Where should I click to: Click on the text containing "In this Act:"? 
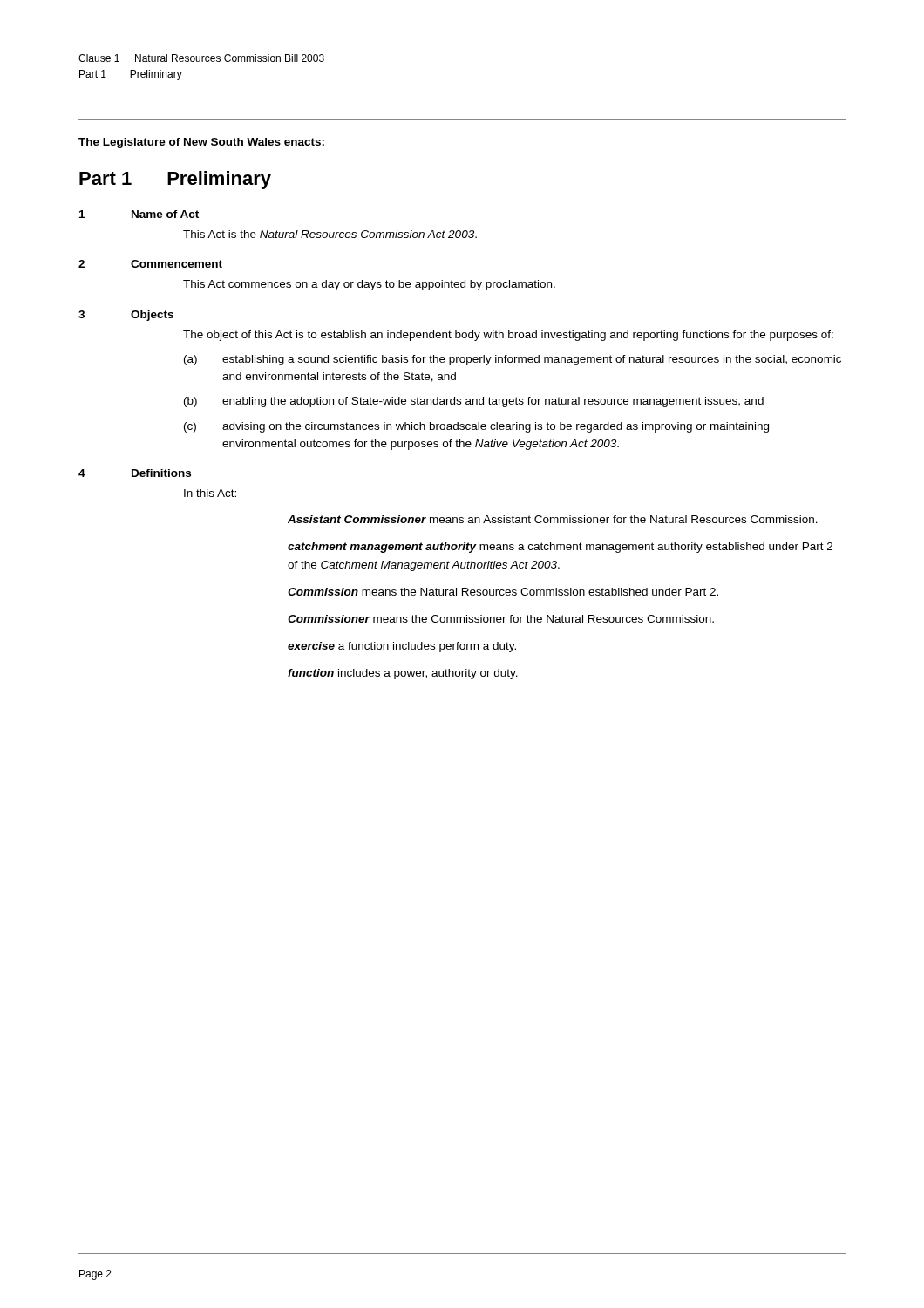[210, 493]
